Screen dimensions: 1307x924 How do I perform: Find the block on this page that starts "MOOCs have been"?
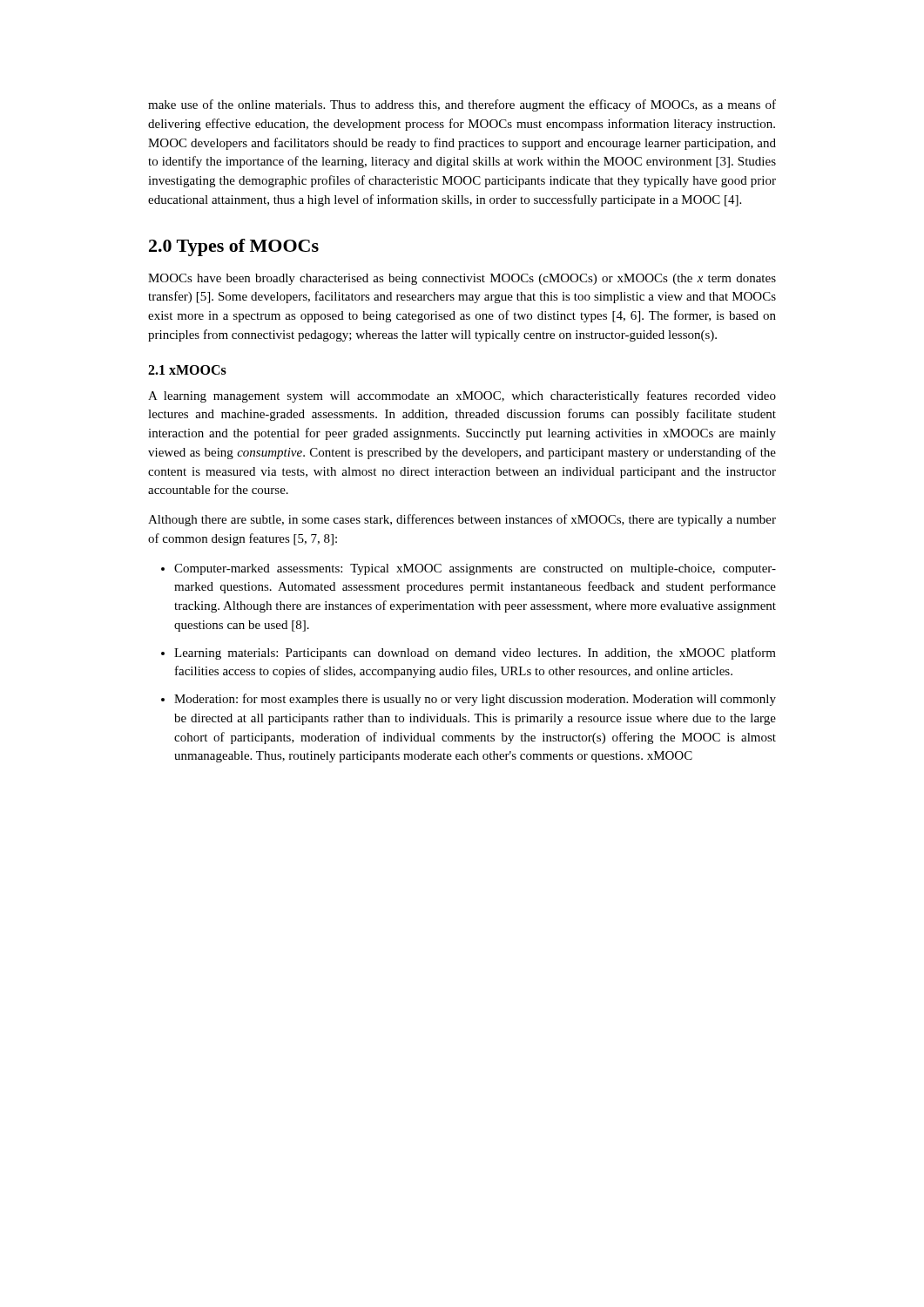point(462,307)
